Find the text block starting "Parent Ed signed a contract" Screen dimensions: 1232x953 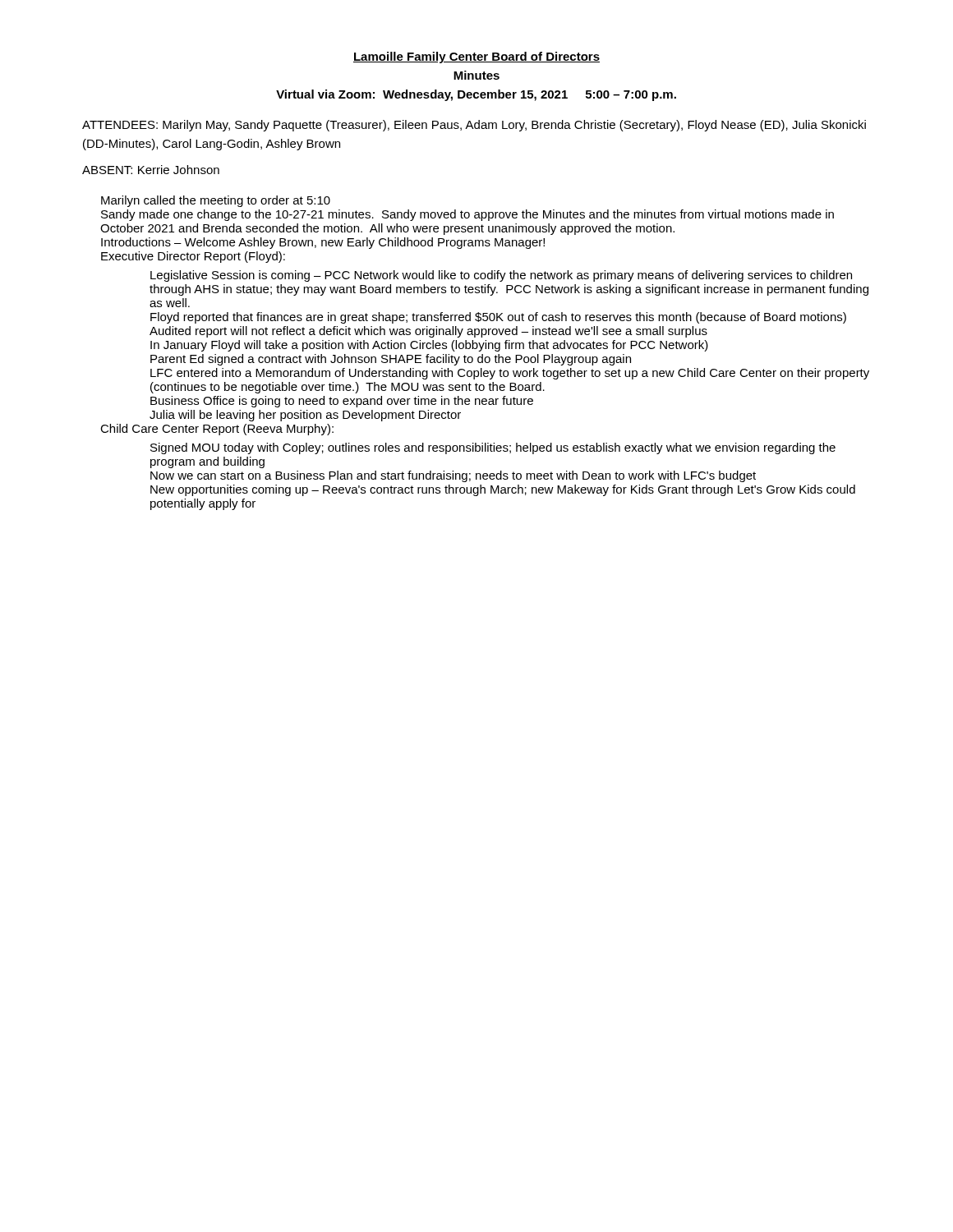pyautogui.click(x=510, y=358)
